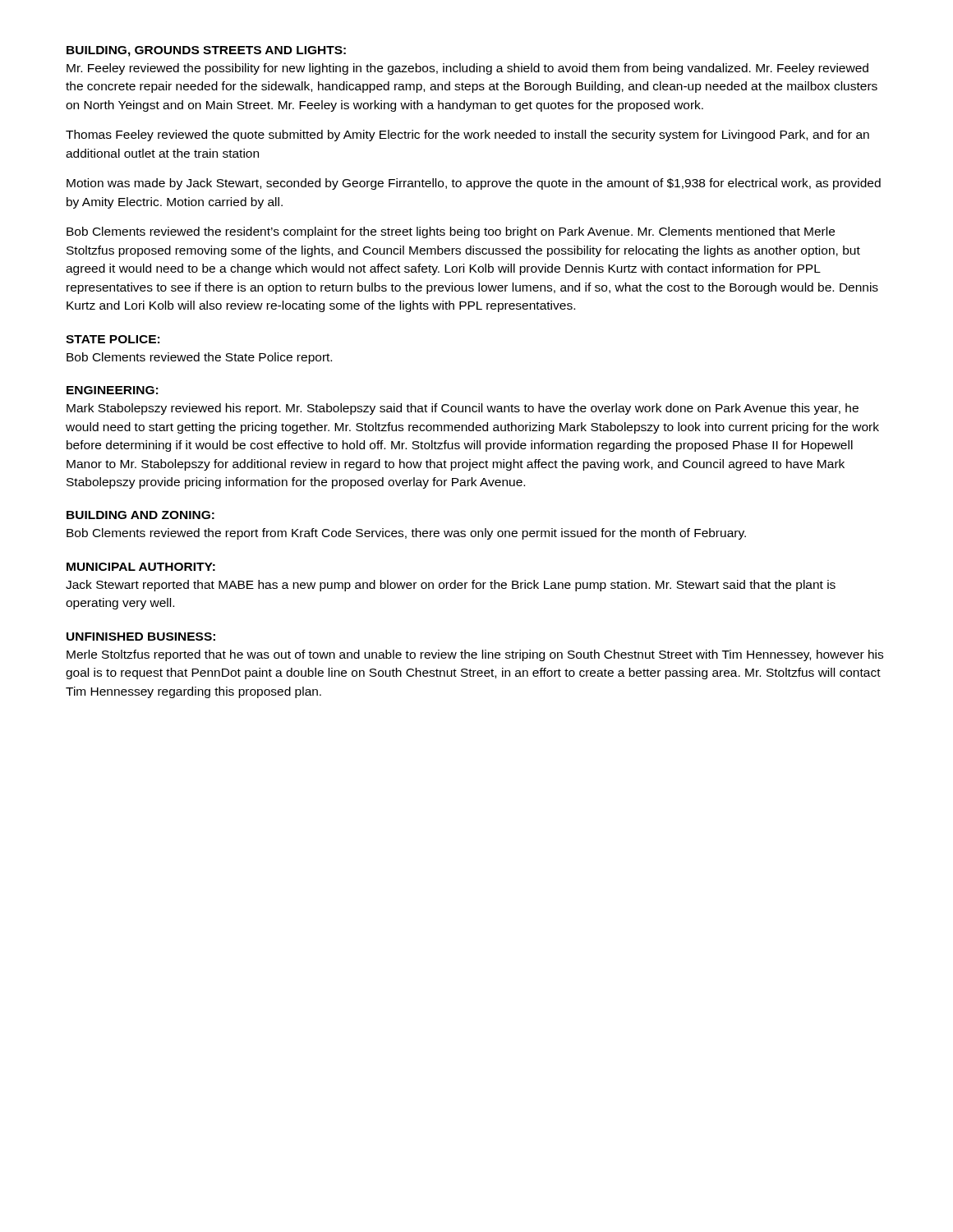953x1232 pixels.
Task: Find the element starting "Merle Stoltzfus reported that he was out of"
Action: [475, 672]
